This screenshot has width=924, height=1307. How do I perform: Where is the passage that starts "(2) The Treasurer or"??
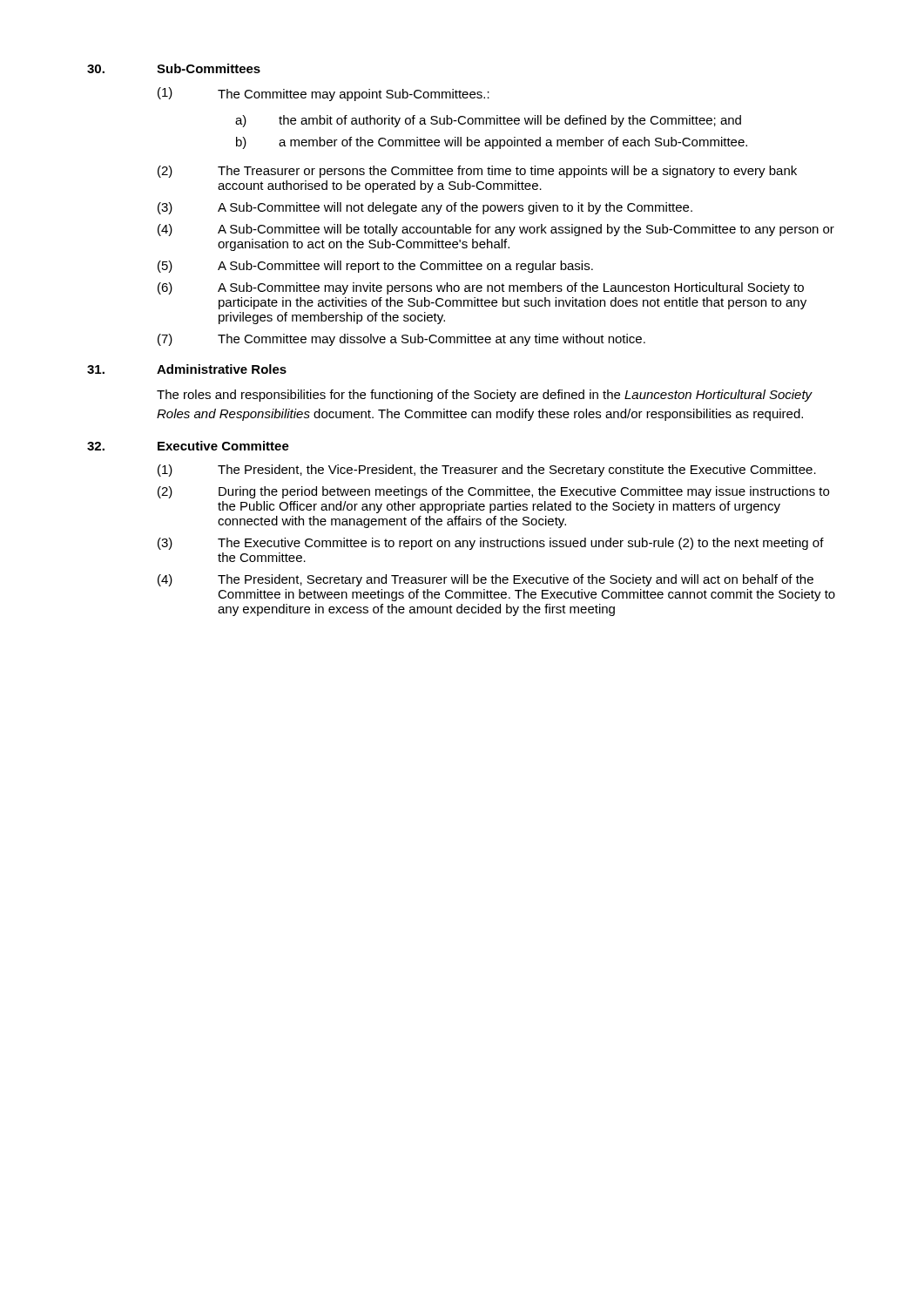point(497,178)
